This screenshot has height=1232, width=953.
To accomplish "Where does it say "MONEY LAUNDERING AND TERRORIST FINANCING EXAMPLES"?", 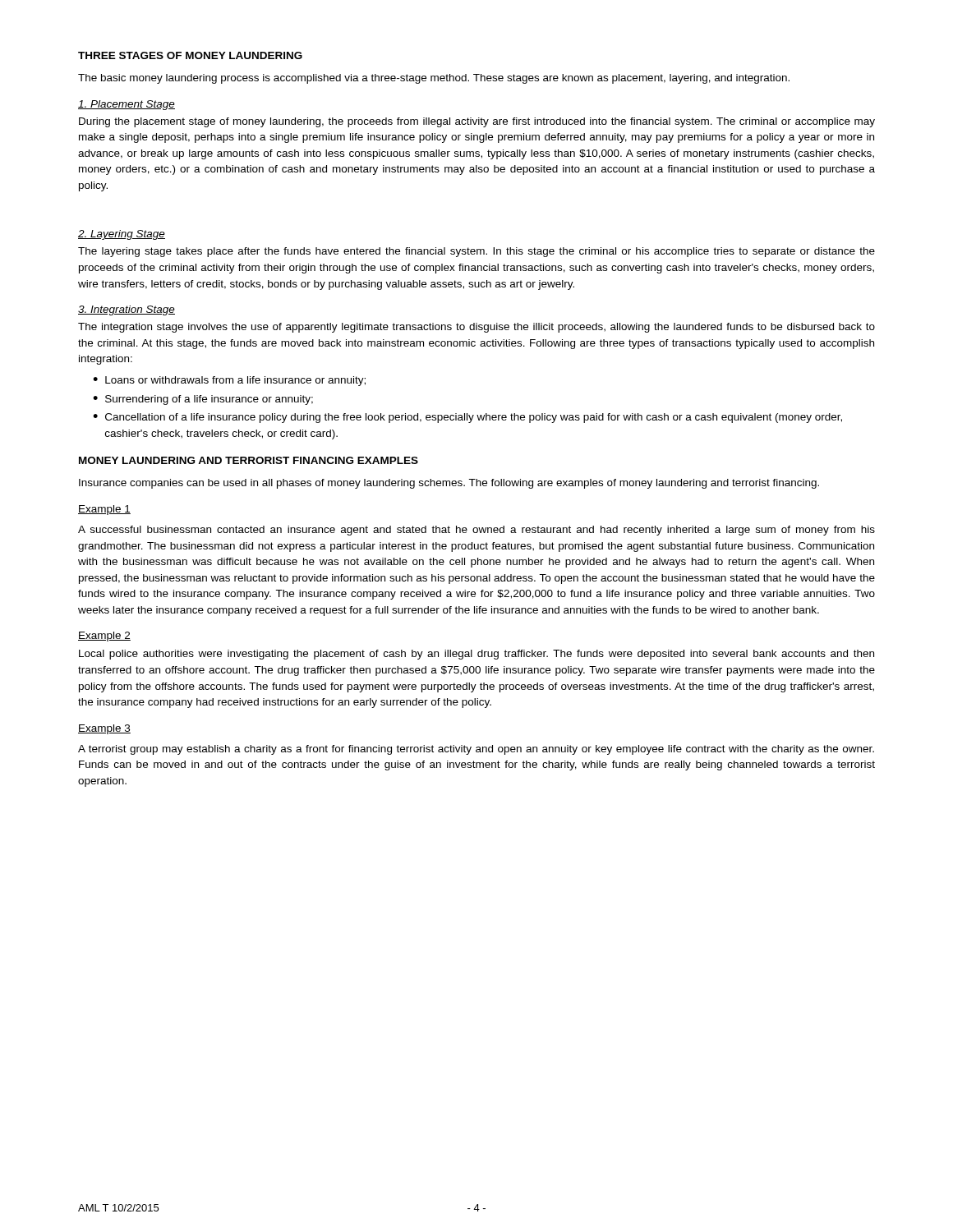I will 248,461.
